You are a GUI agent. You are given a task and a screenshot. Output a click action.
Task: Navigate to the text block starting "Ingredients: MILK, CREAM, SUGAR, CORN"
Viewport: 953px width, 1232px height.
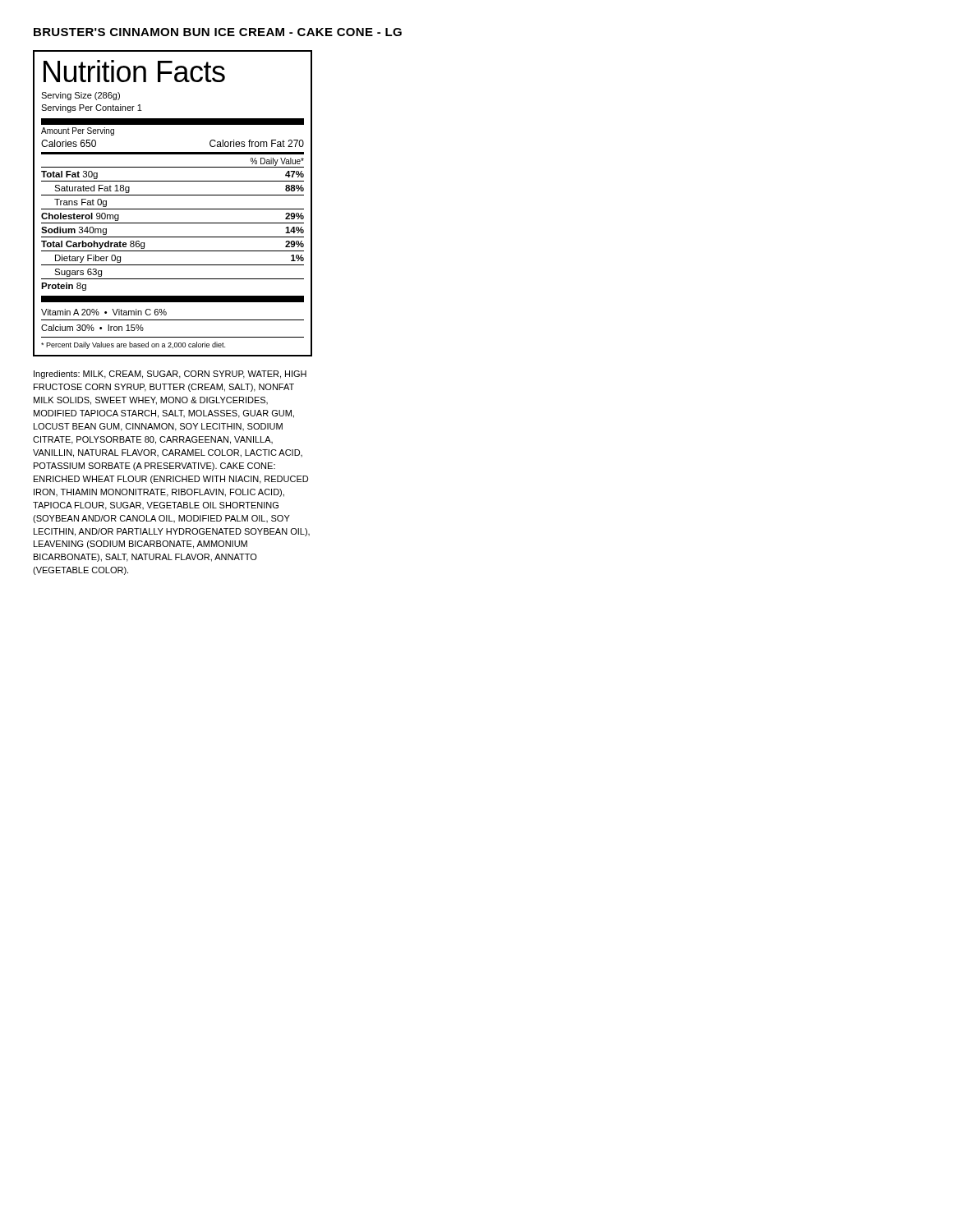(x=172, y=472)
